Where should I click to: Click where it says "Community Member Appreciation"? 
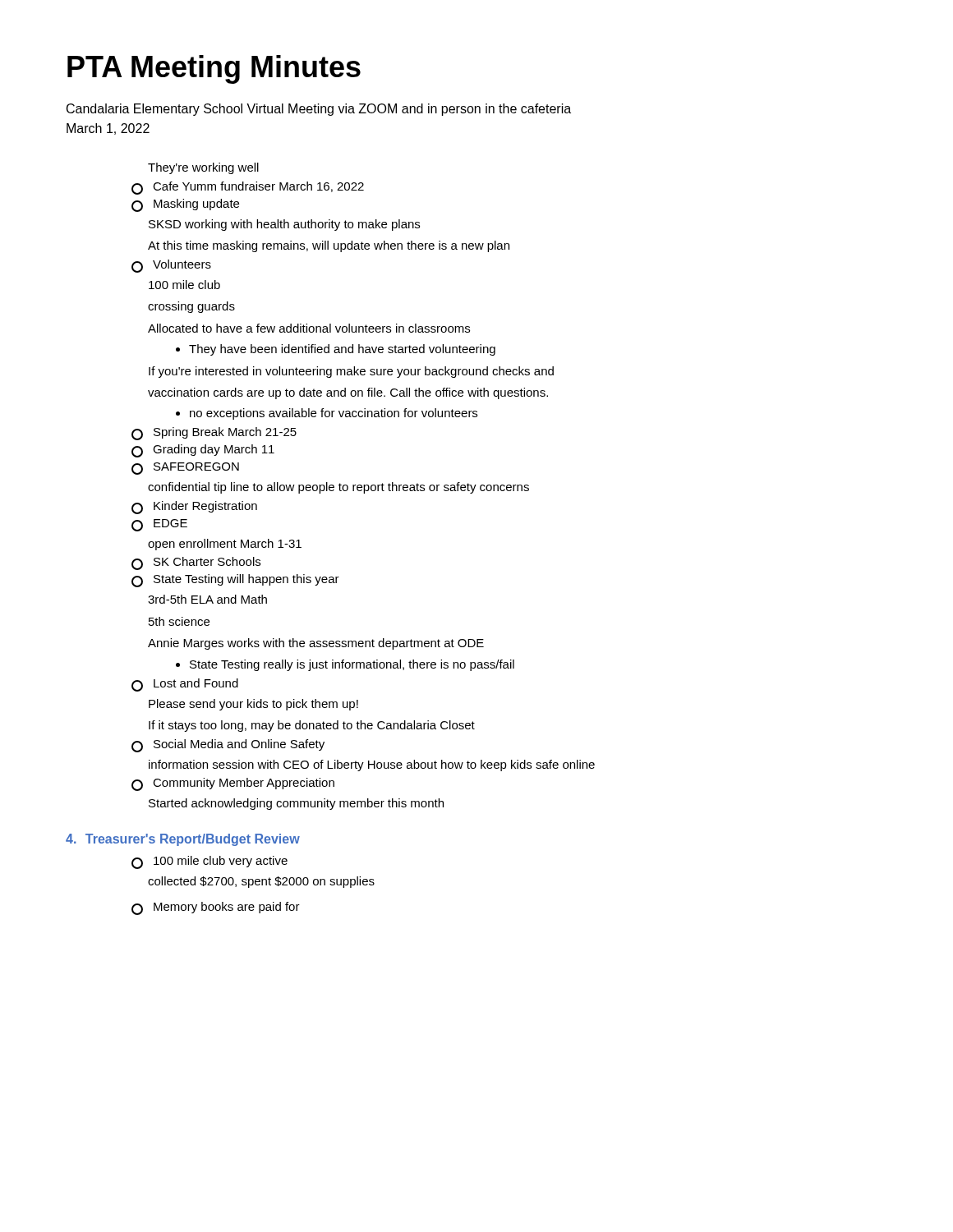(x=233, y=784)
